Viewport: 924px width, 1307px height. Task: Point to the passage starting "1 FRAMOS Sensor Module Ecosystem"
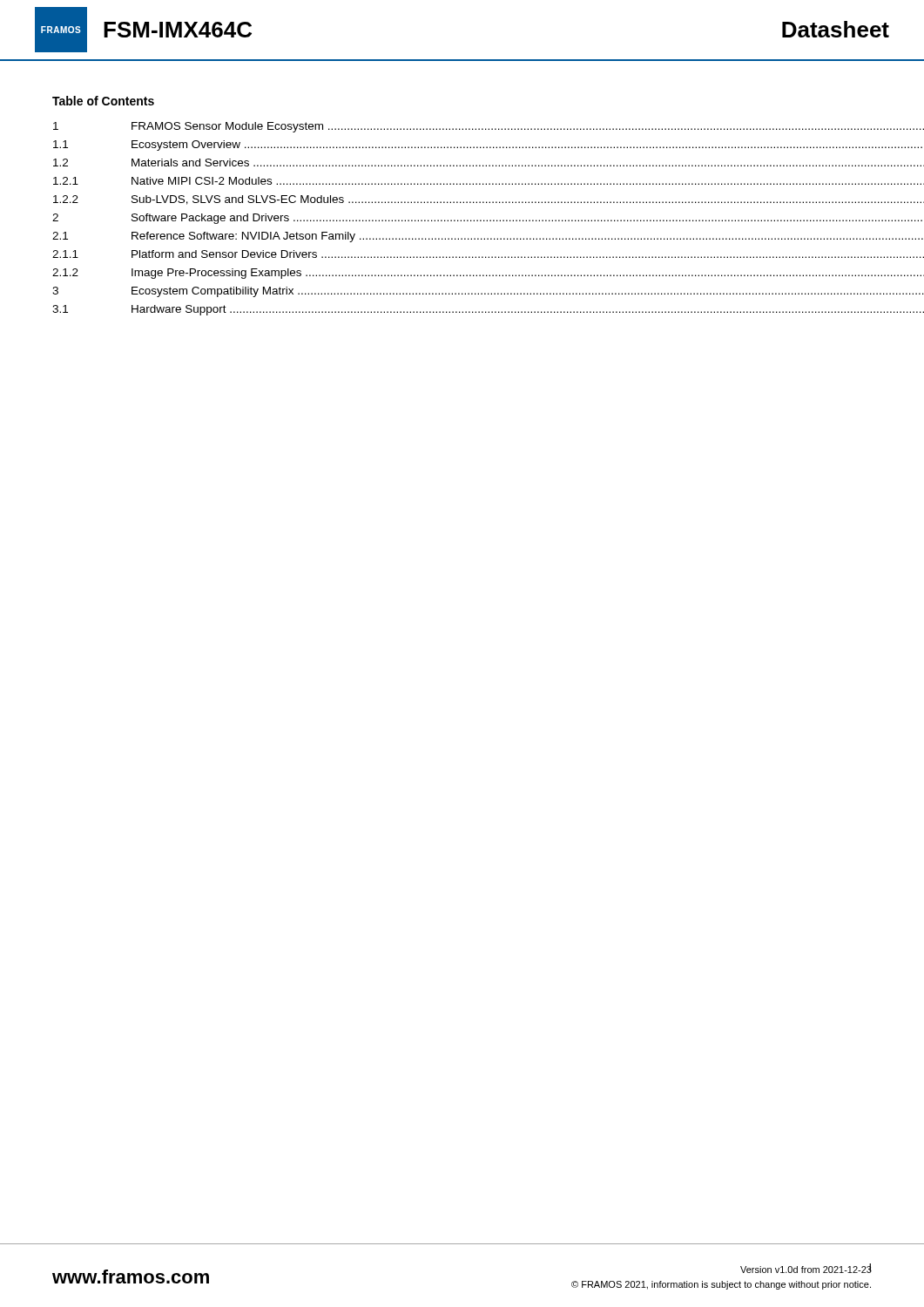[x=488, y=126]
